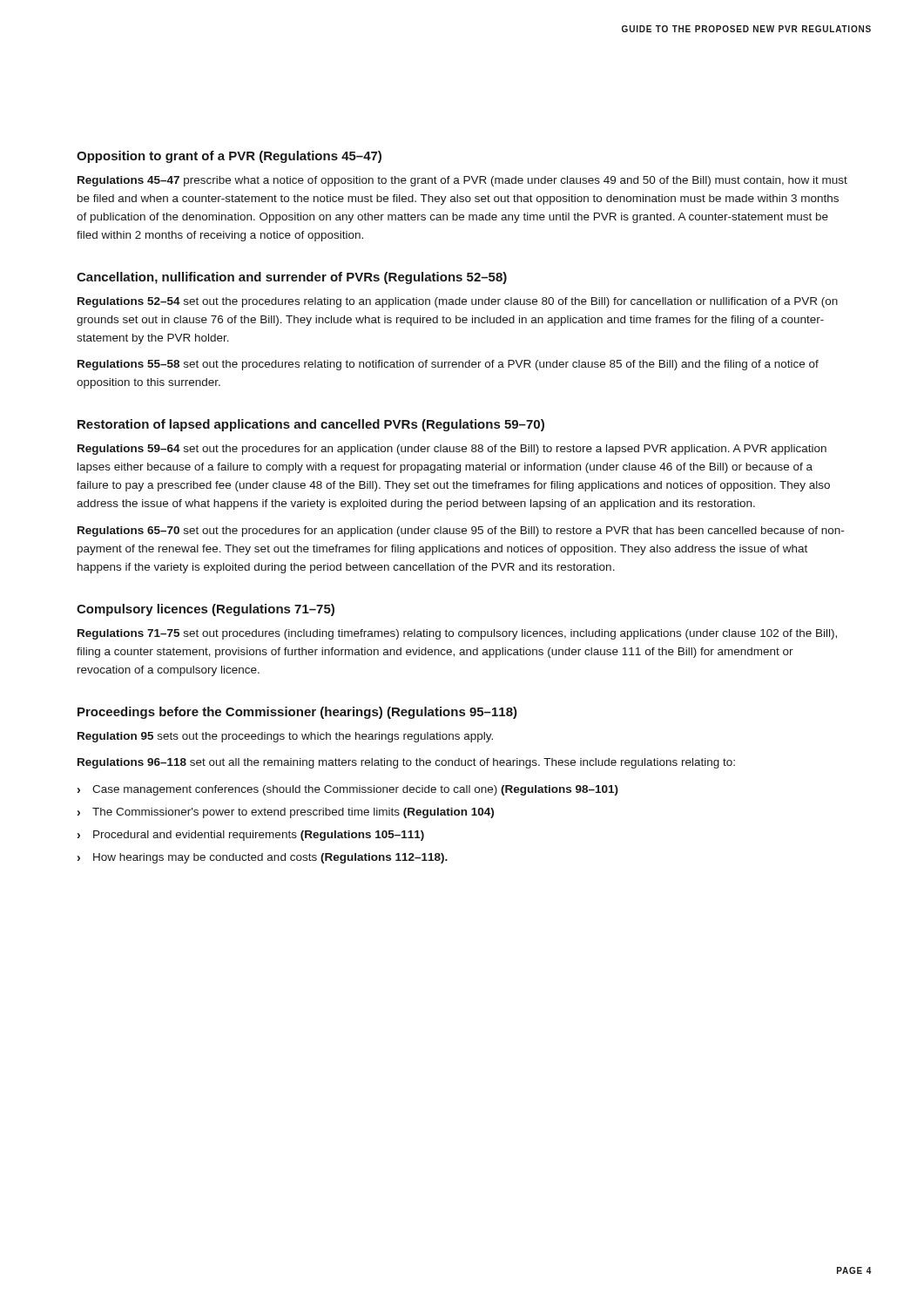The height and width of the screenshot is (1307, 924).
Task: Where is the passage that starts "Regulations 65–70 set out the"?
Action: (x=461, y=548)
